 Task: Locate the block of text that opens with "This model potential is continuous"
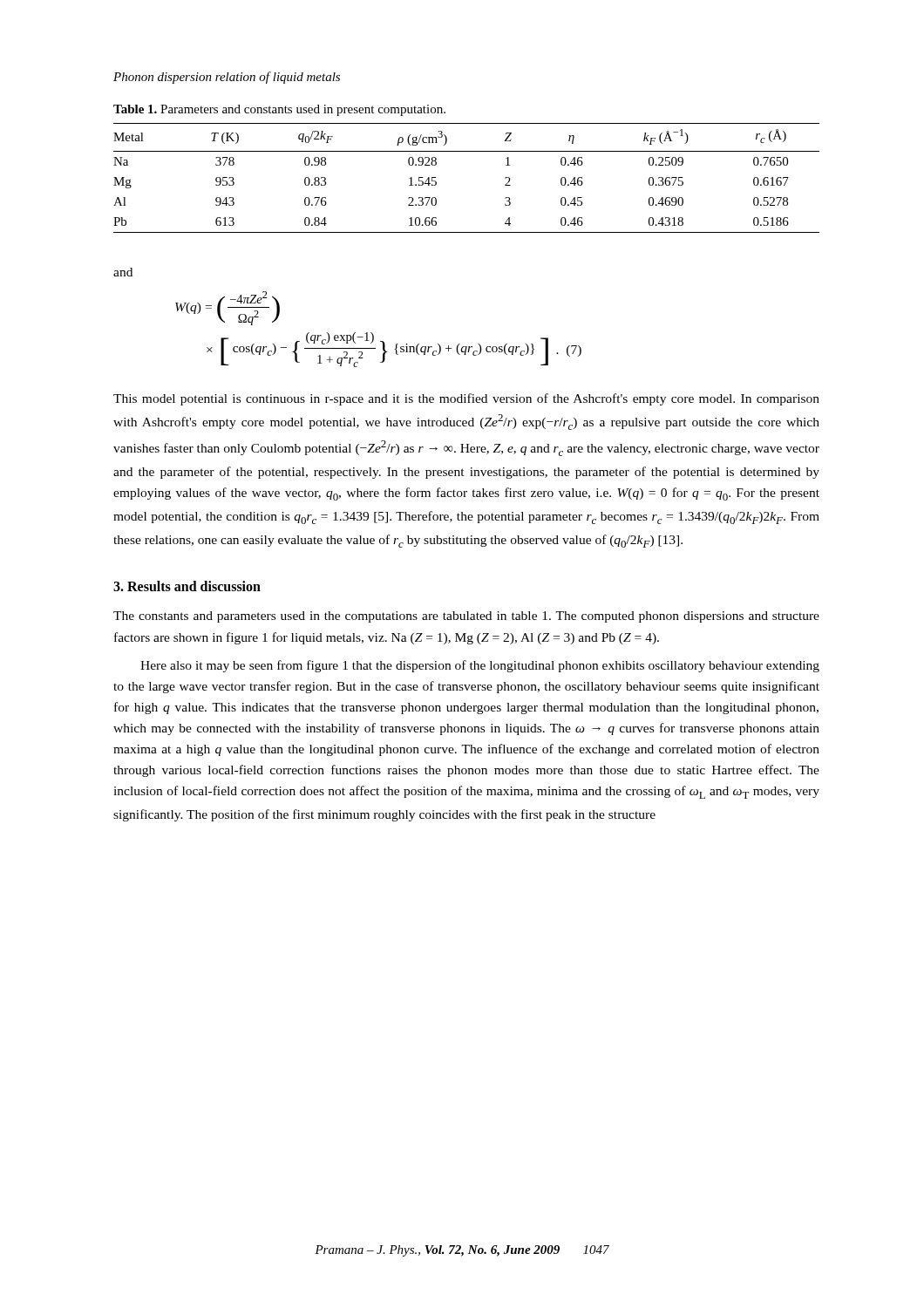tap(466, 470)
